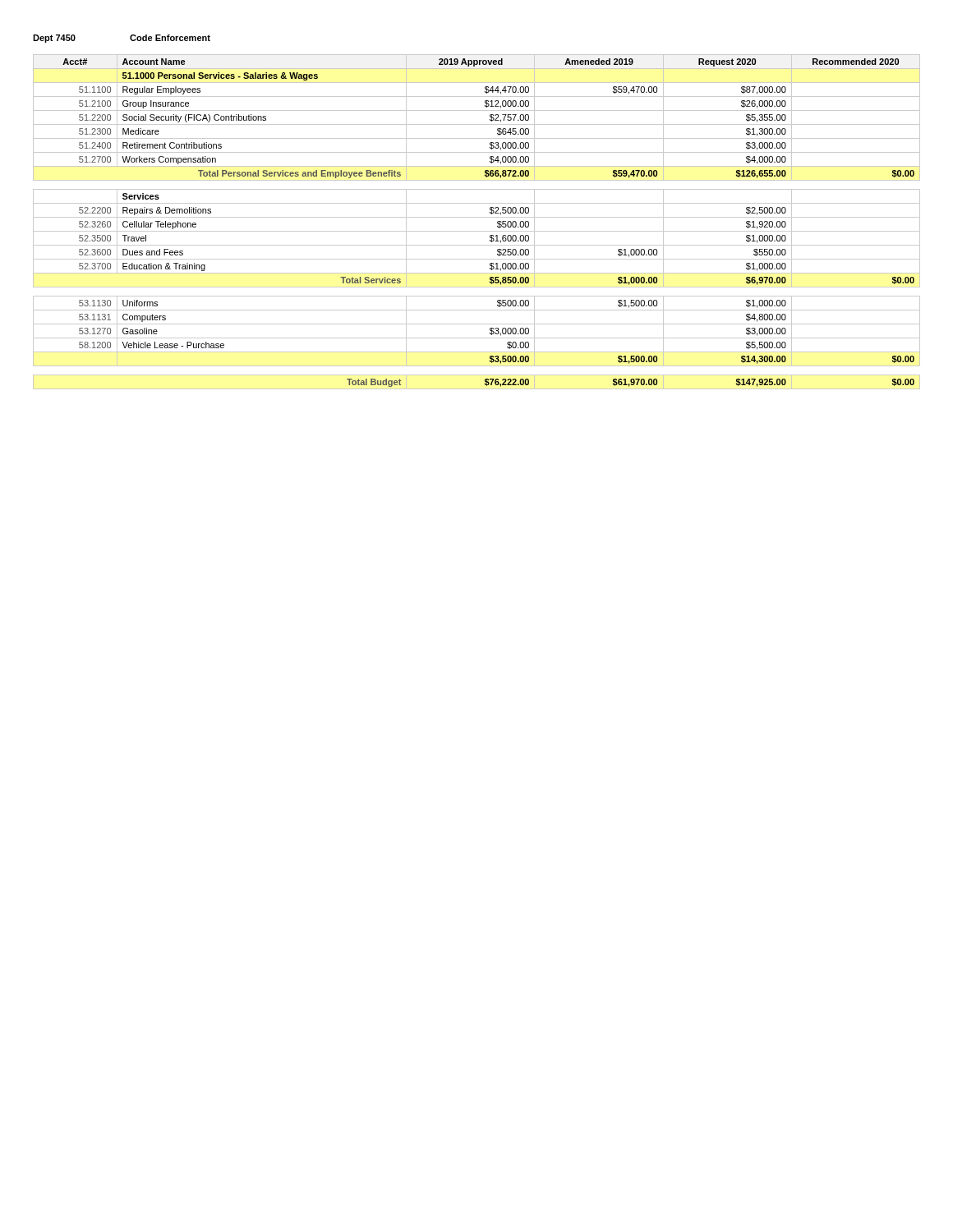Find the table
Image resolution: width=953 pixels, height=1232 pixels.
tap(476, 222)
